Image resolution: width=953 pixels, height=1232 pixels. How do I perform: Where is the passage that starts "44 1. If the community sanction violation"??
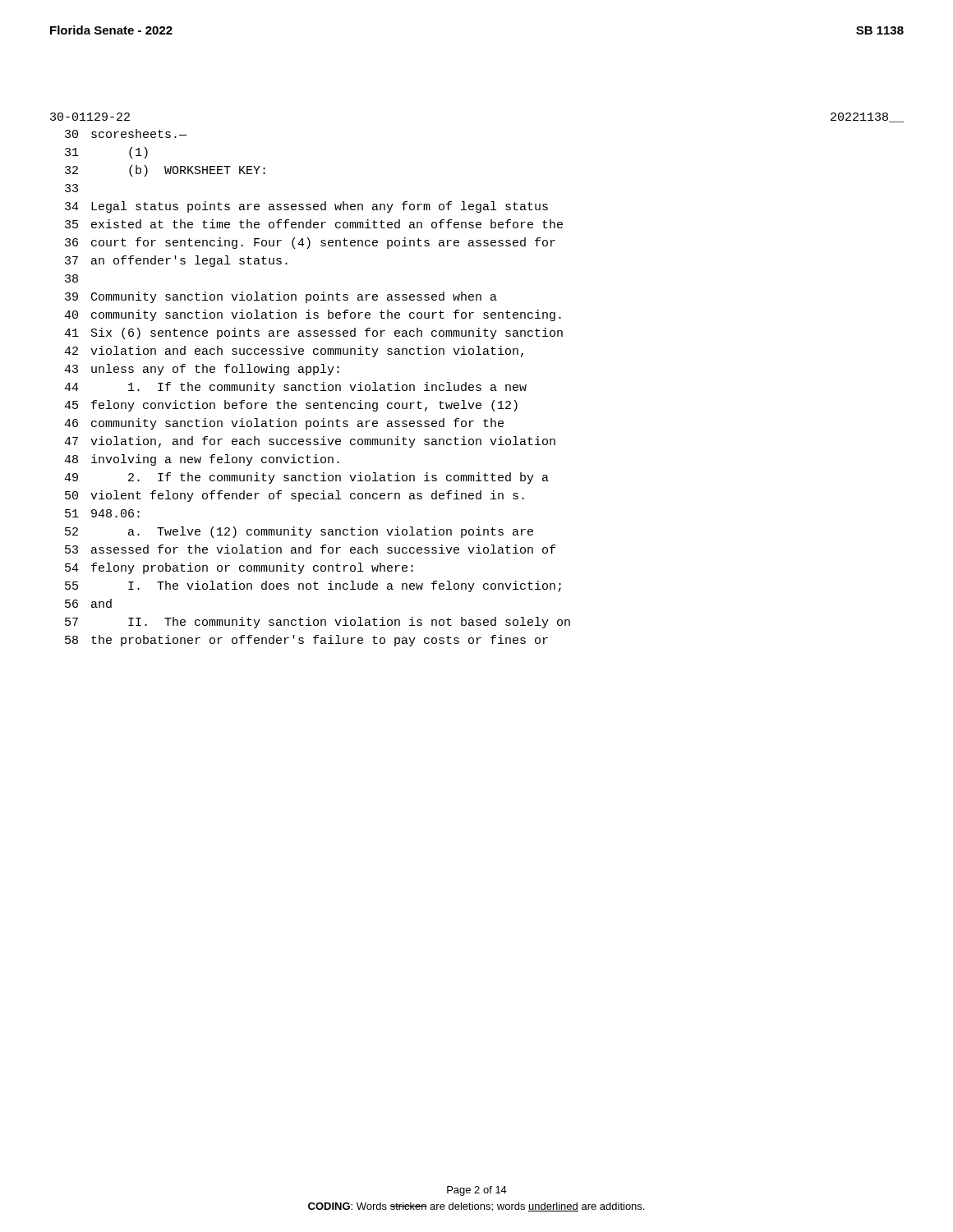(x=476, y=426)
